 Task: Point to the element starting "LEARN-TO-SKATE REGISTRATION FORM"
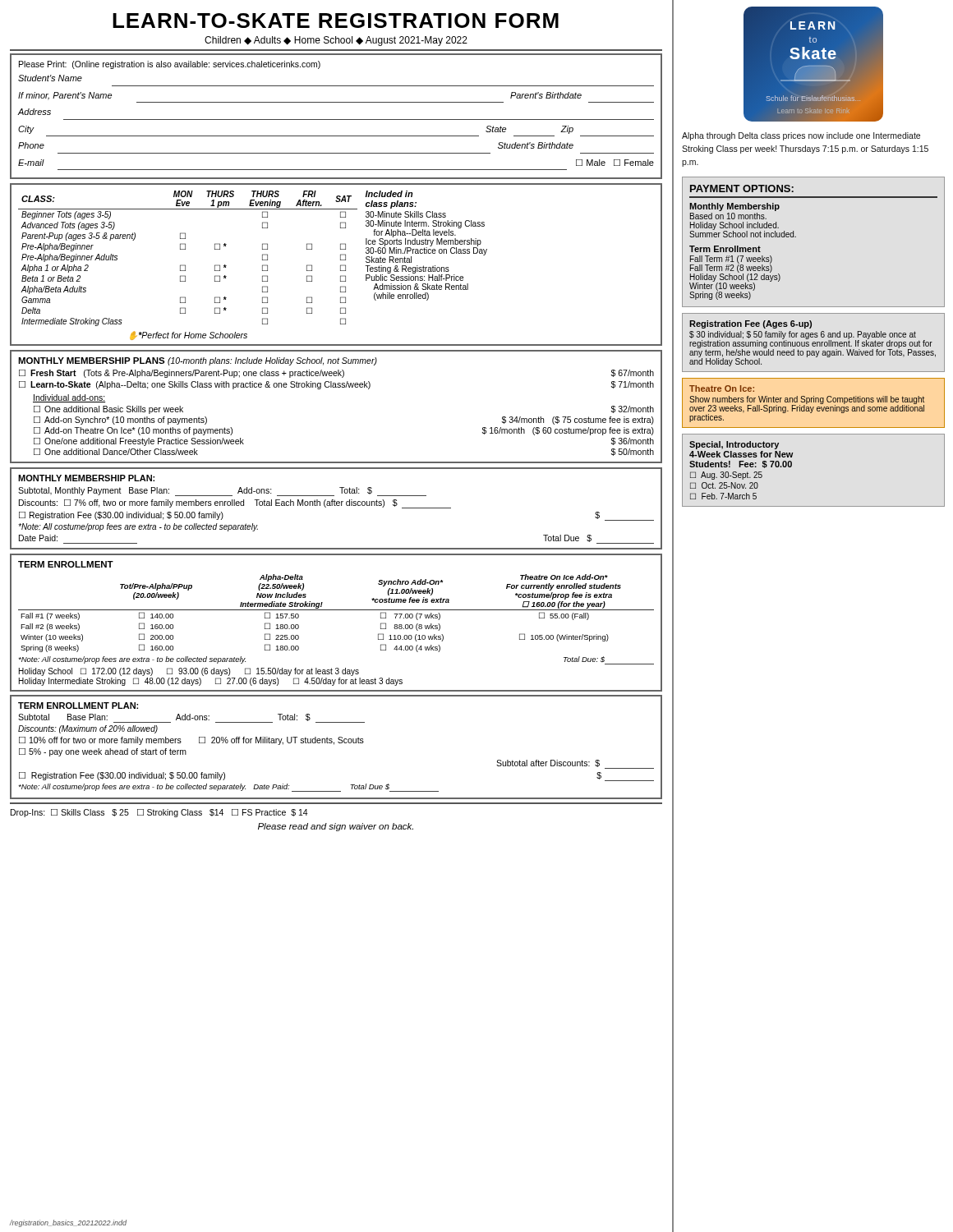(336, 21)
